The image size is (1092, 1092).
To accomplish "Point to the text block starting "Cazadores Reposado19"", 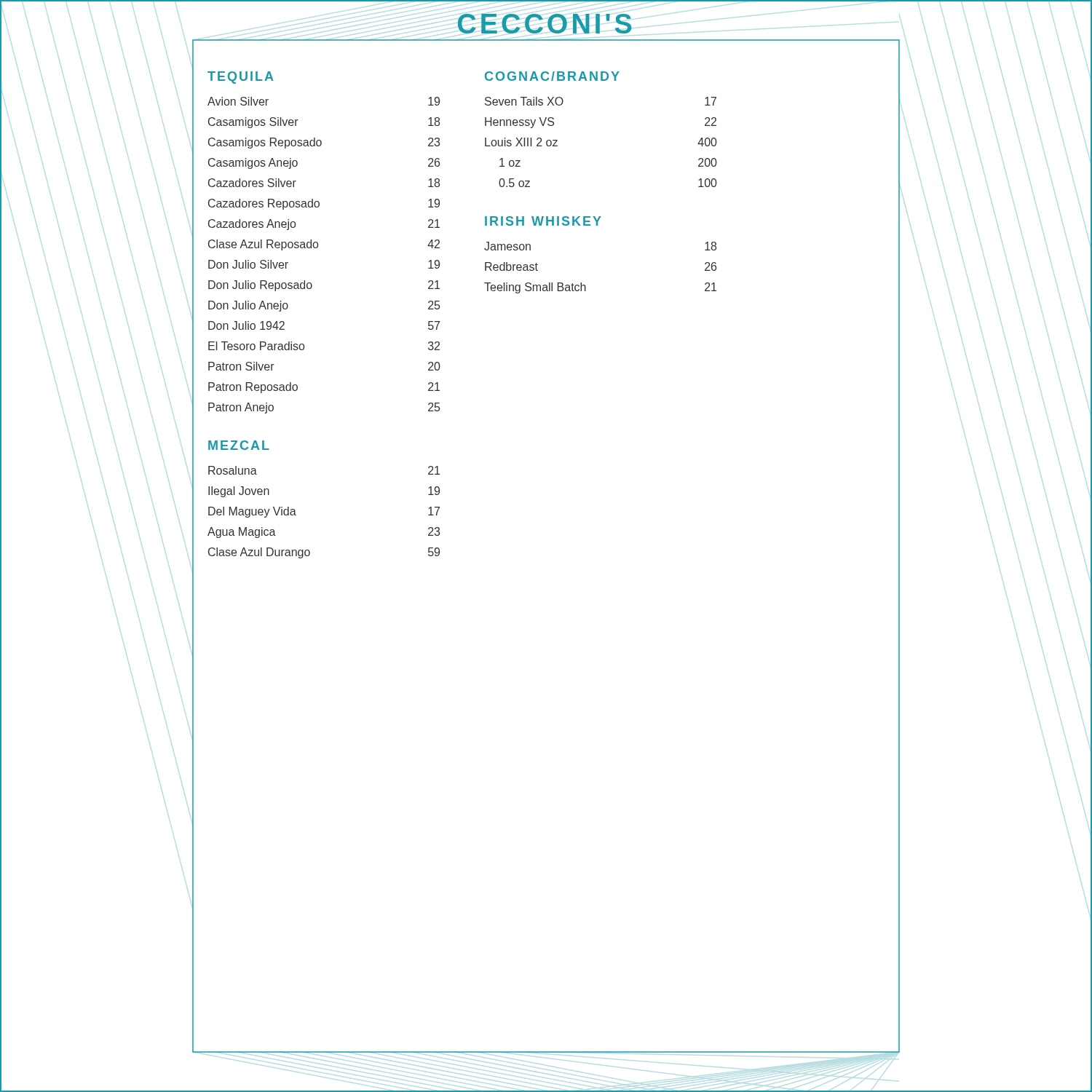I will pyautogui.click(x=324, y=204).
